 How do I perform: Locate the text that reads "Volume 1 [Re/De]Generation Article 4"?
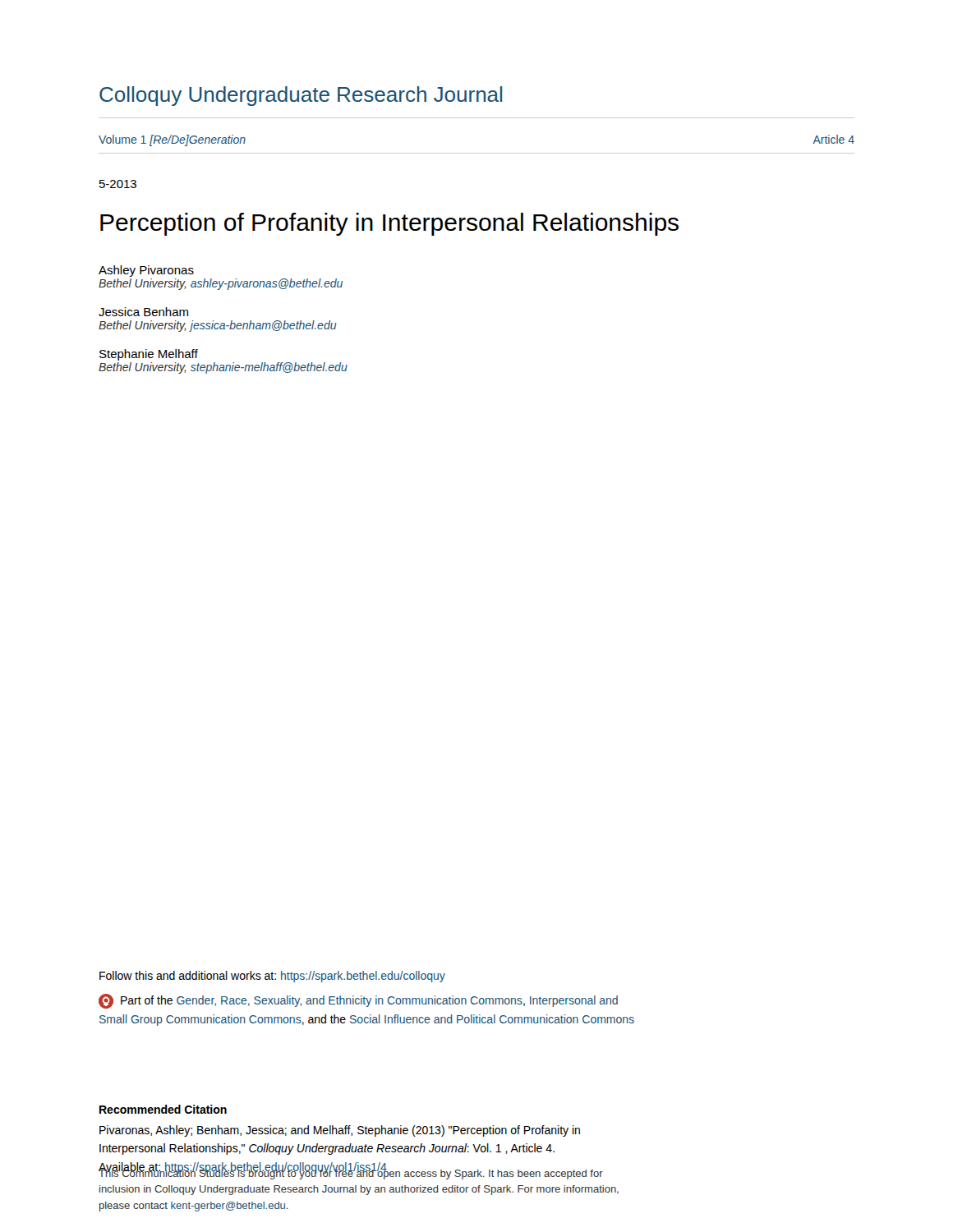point(476,143)
